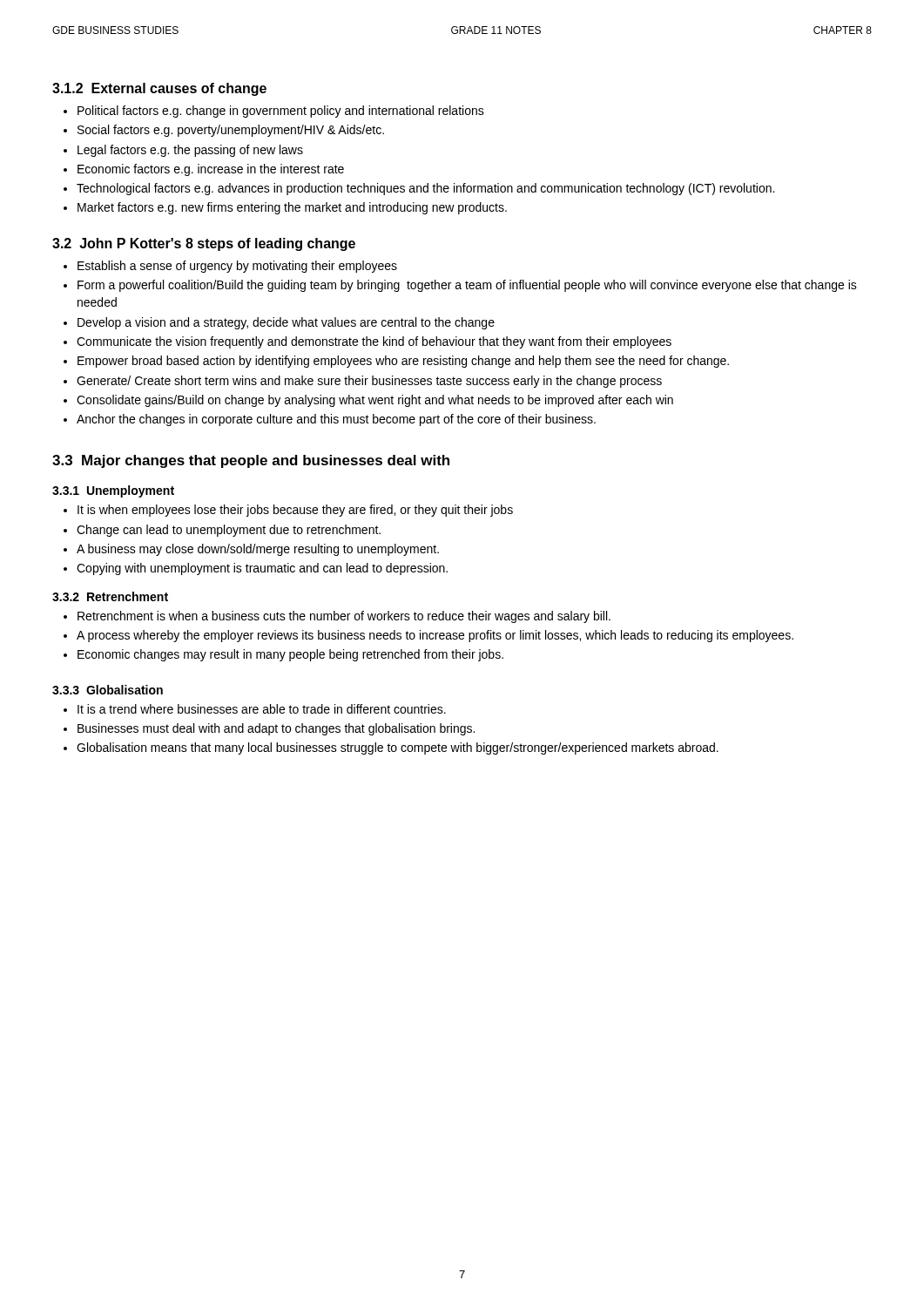The width and height of the screenshot is (924, 1307).
Task: Point to the block beginning "It is a trend"
Action: tap(262, 709)
